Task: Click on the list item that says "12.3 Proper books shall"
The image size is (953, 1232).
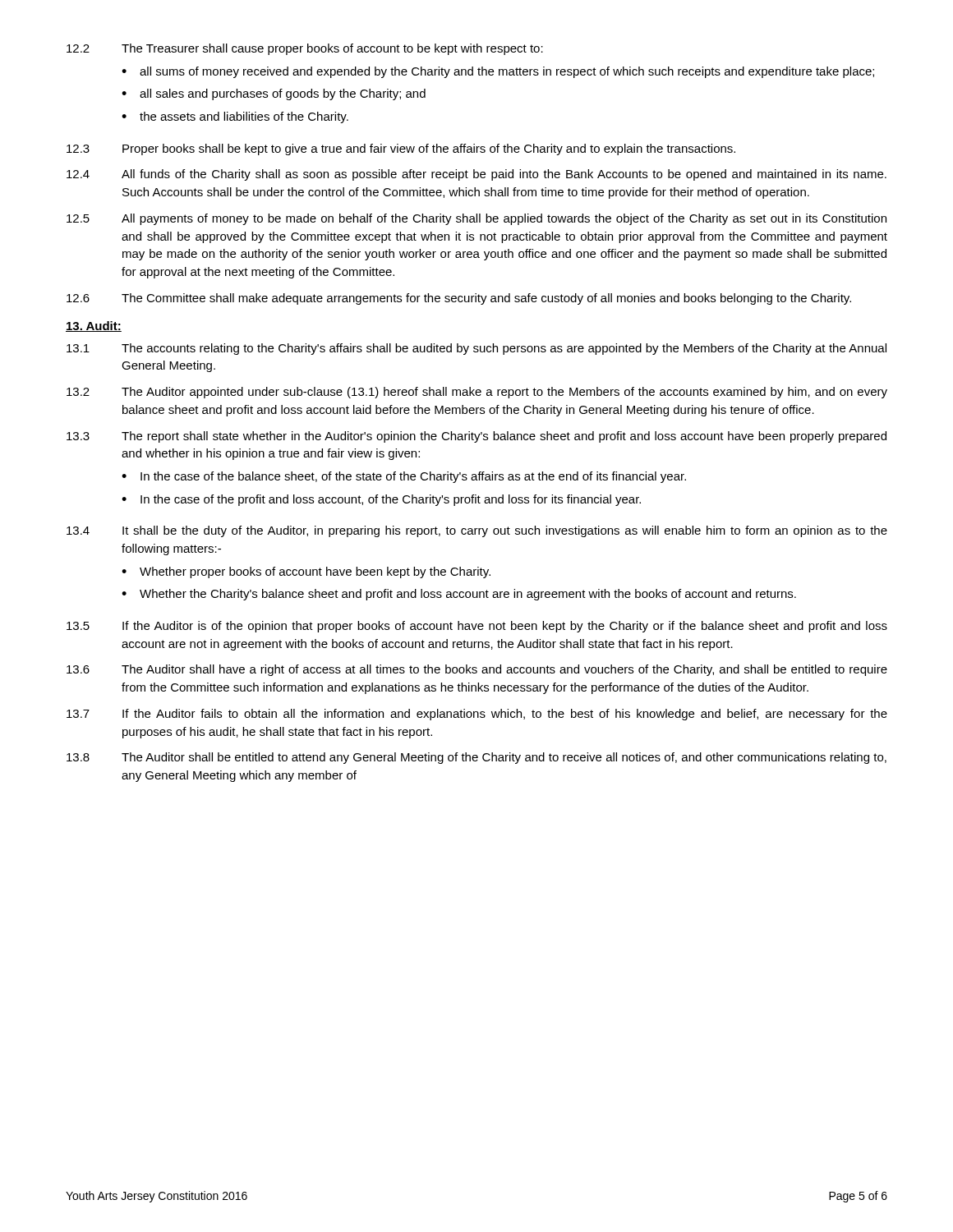Action: click(476, 148)
